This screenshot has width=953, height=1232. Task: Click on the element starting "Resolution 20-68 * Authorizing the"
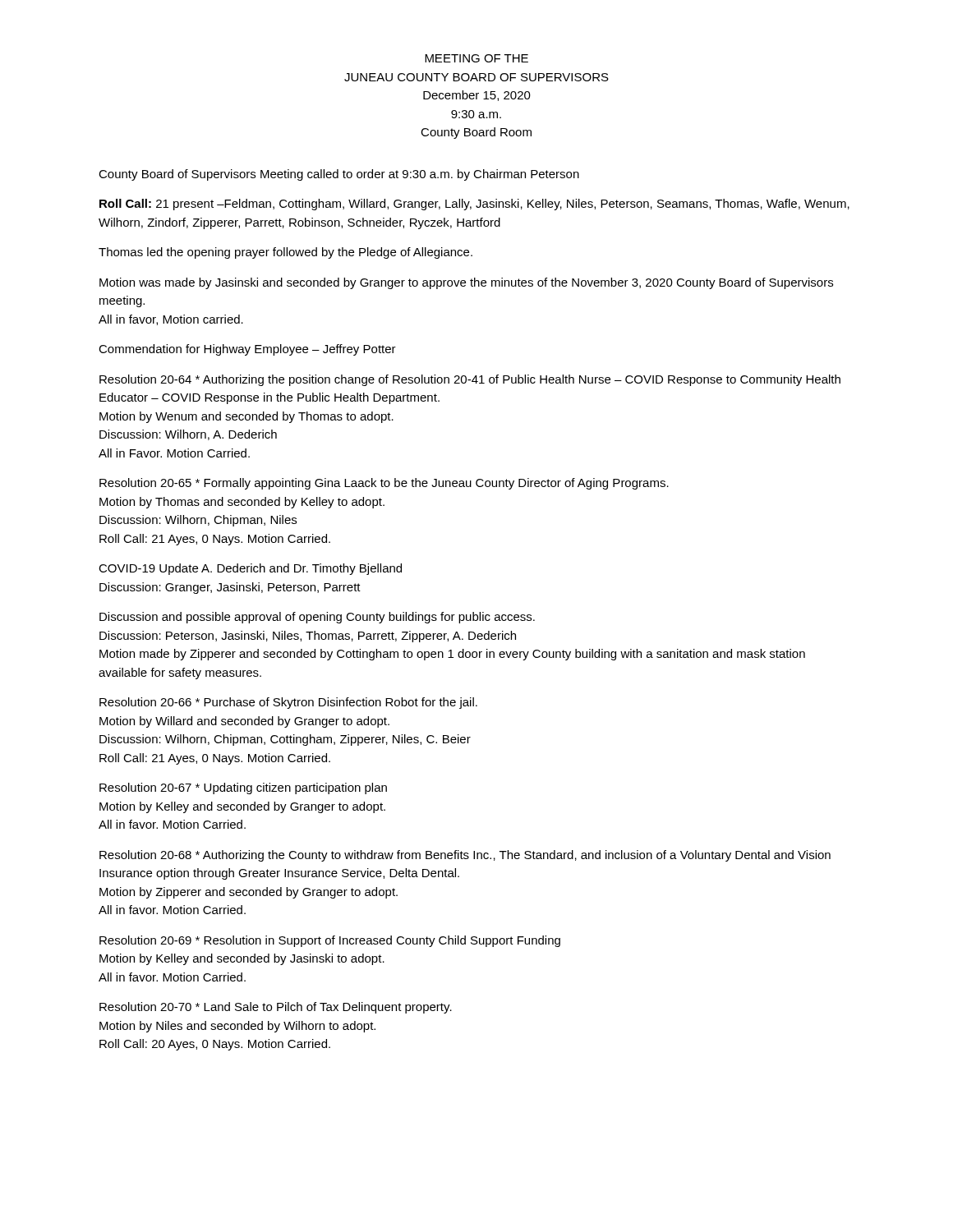pyautogui.click(x=465, y=882)
